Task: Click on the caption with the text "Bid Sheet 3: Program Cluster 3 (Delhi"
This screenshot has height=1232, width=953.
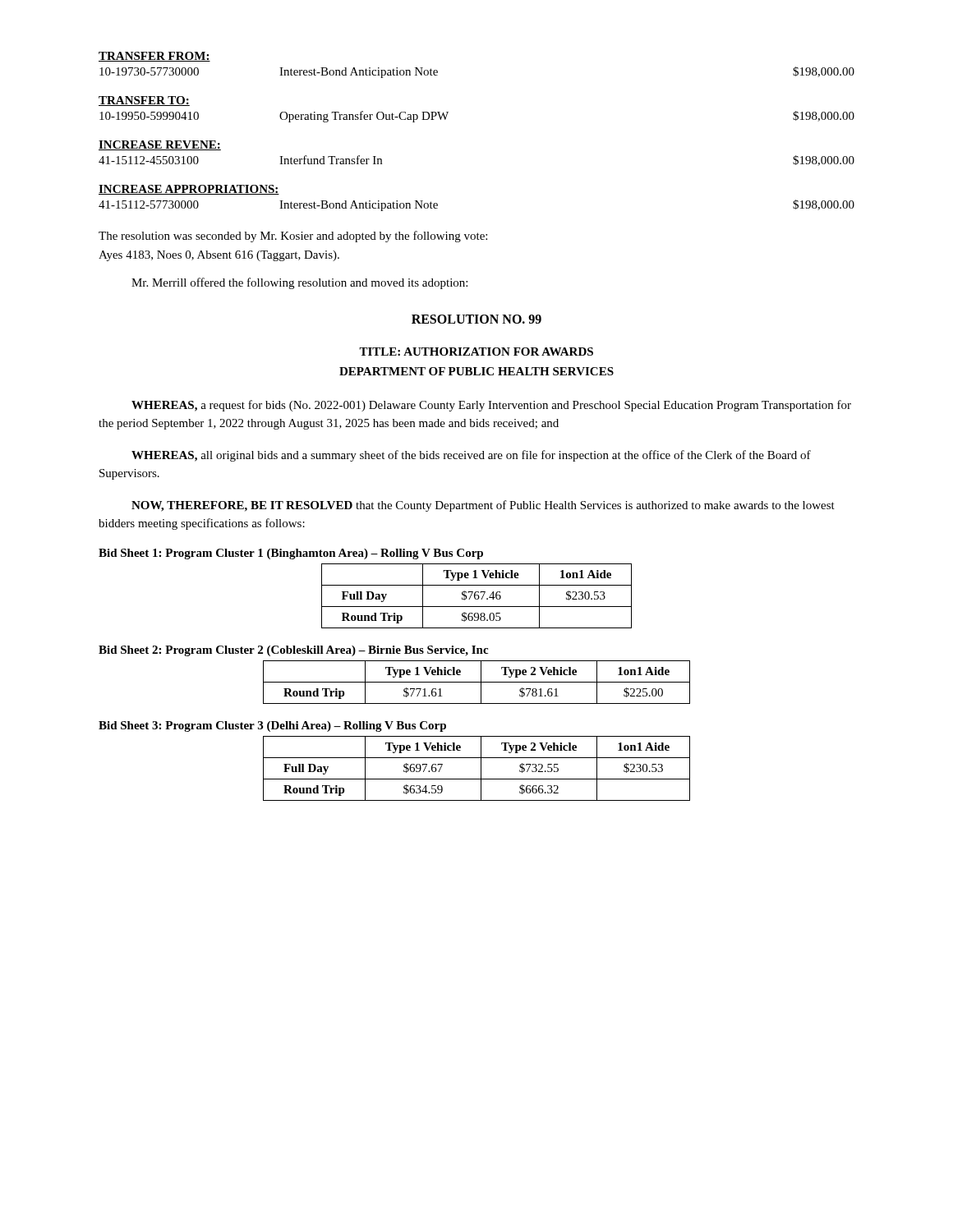Action: point(476,725)
